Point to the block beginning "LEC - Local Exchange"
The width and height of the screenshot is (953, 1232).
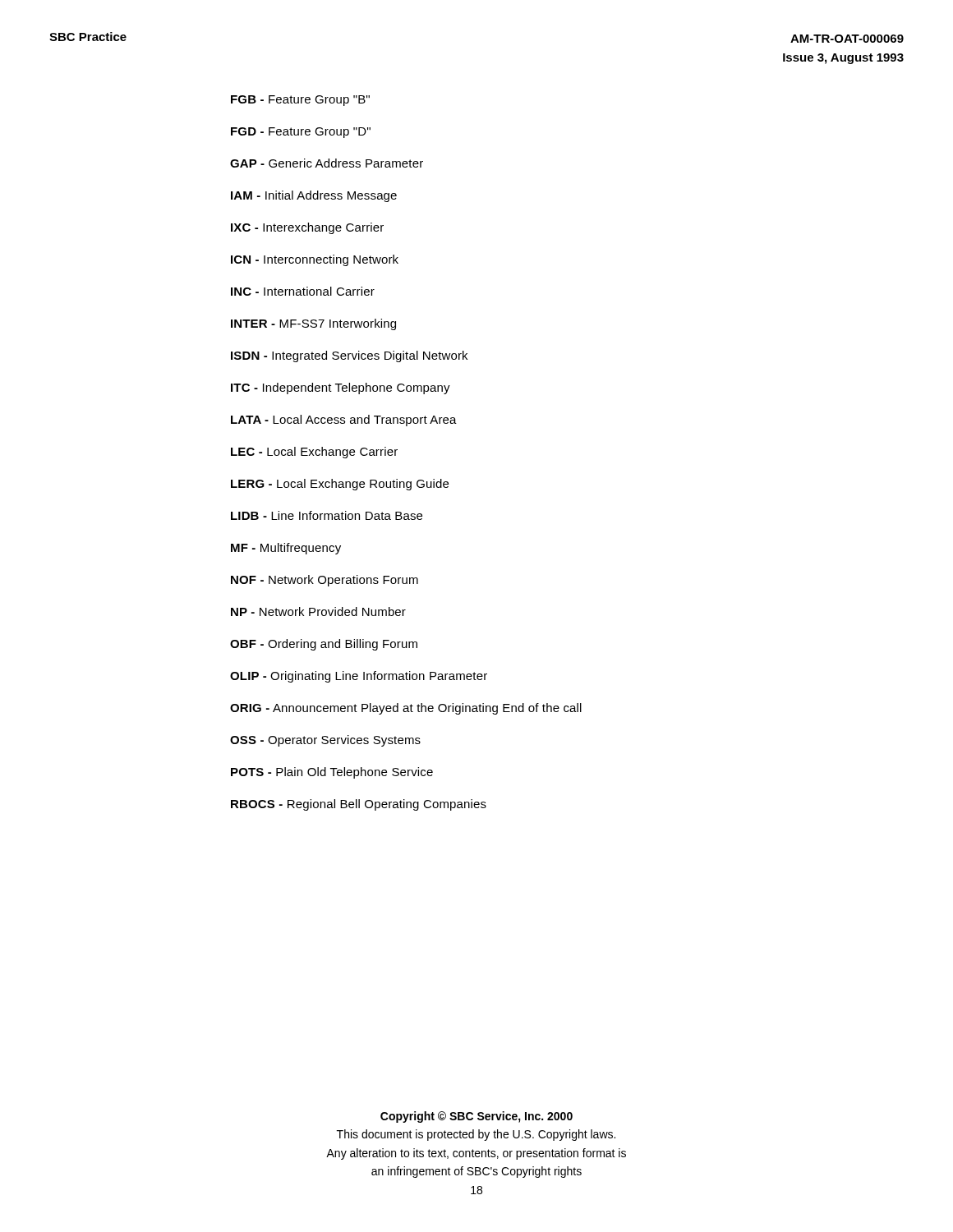(x=314, y=451)
